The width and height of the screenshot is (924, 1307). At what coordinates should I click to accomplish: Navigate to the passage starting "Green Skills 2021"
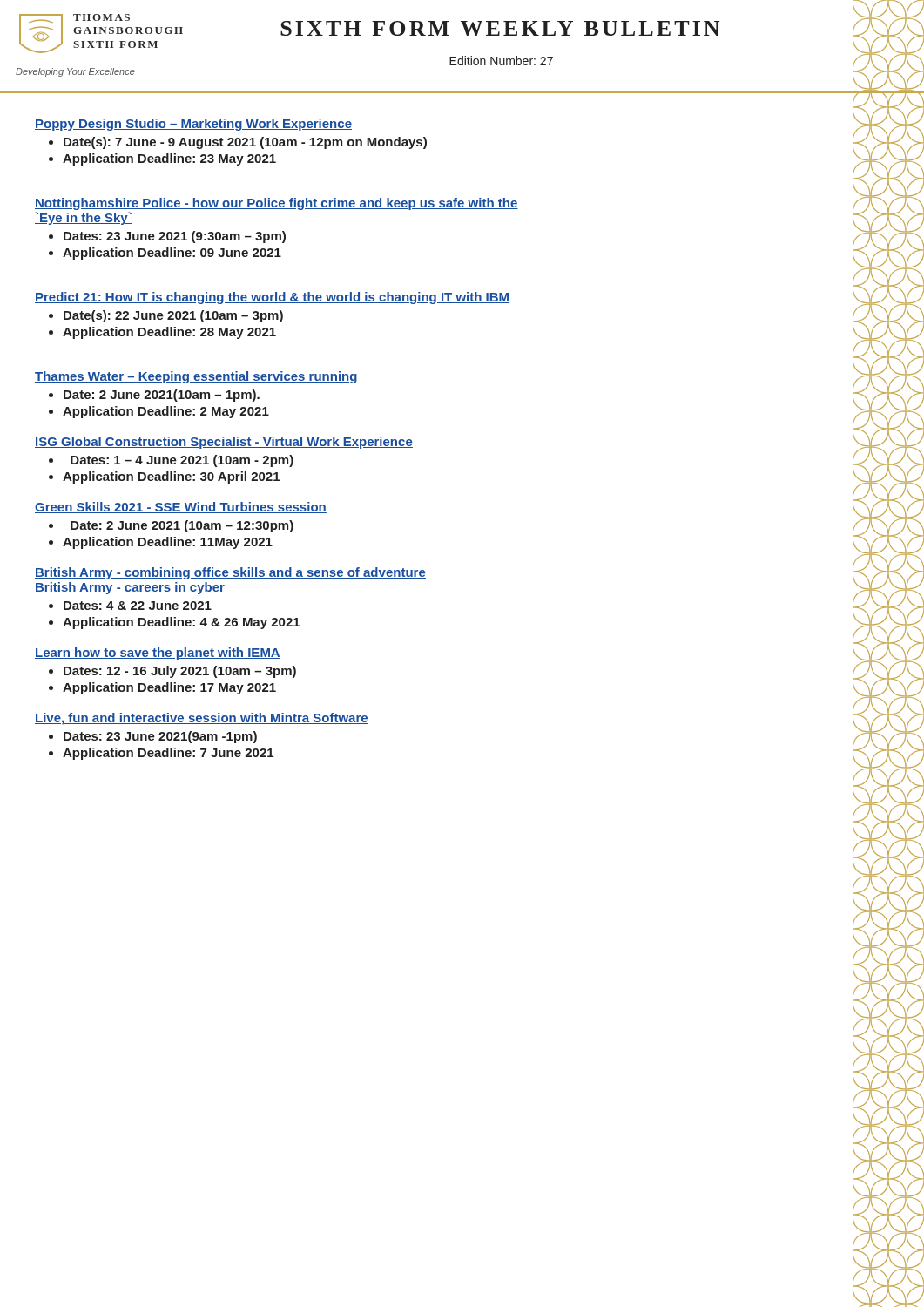[x=181, y=507]
